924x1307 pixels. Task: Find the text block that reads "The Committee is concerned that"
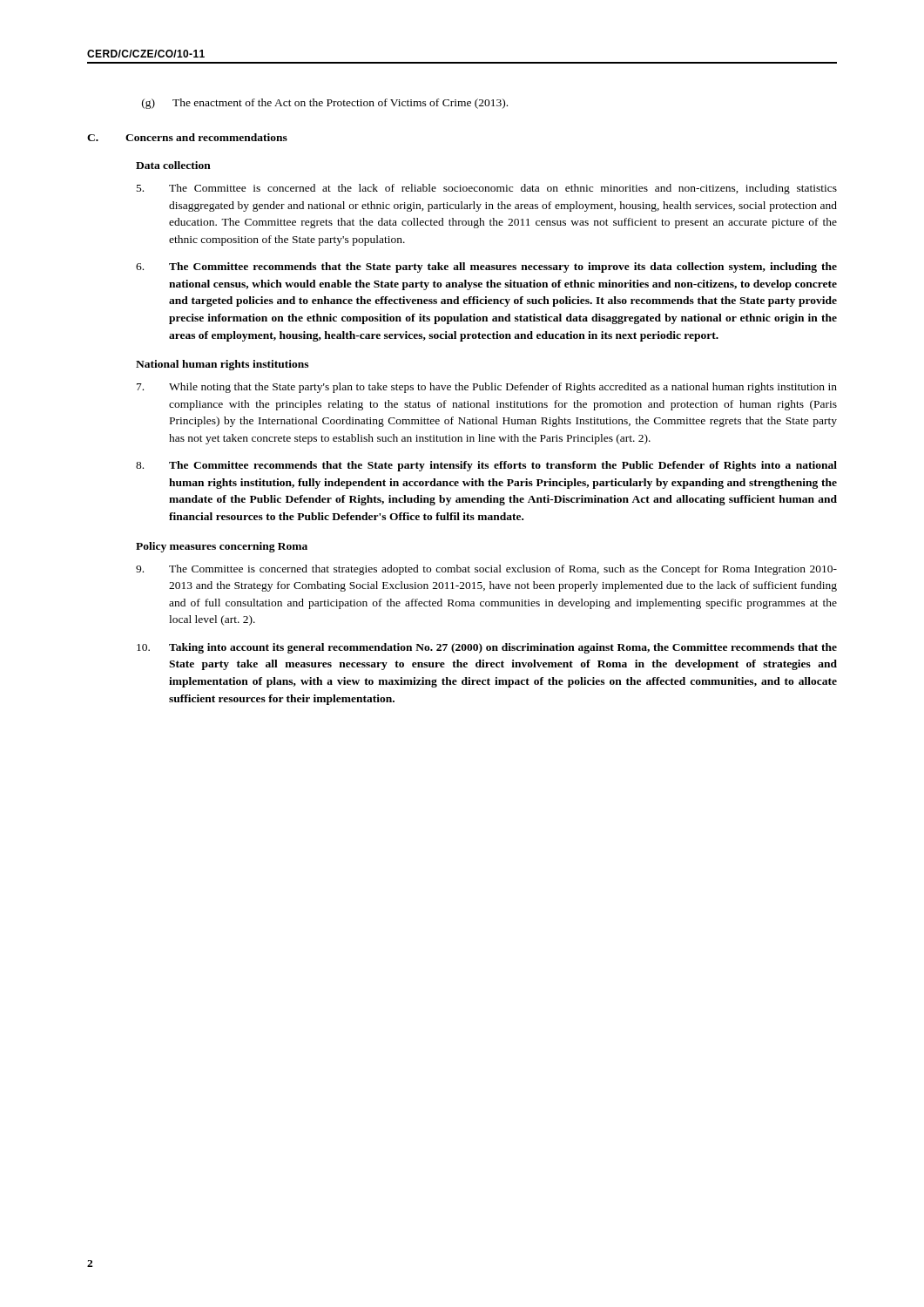pyautogui.click(x=486, y=594)
